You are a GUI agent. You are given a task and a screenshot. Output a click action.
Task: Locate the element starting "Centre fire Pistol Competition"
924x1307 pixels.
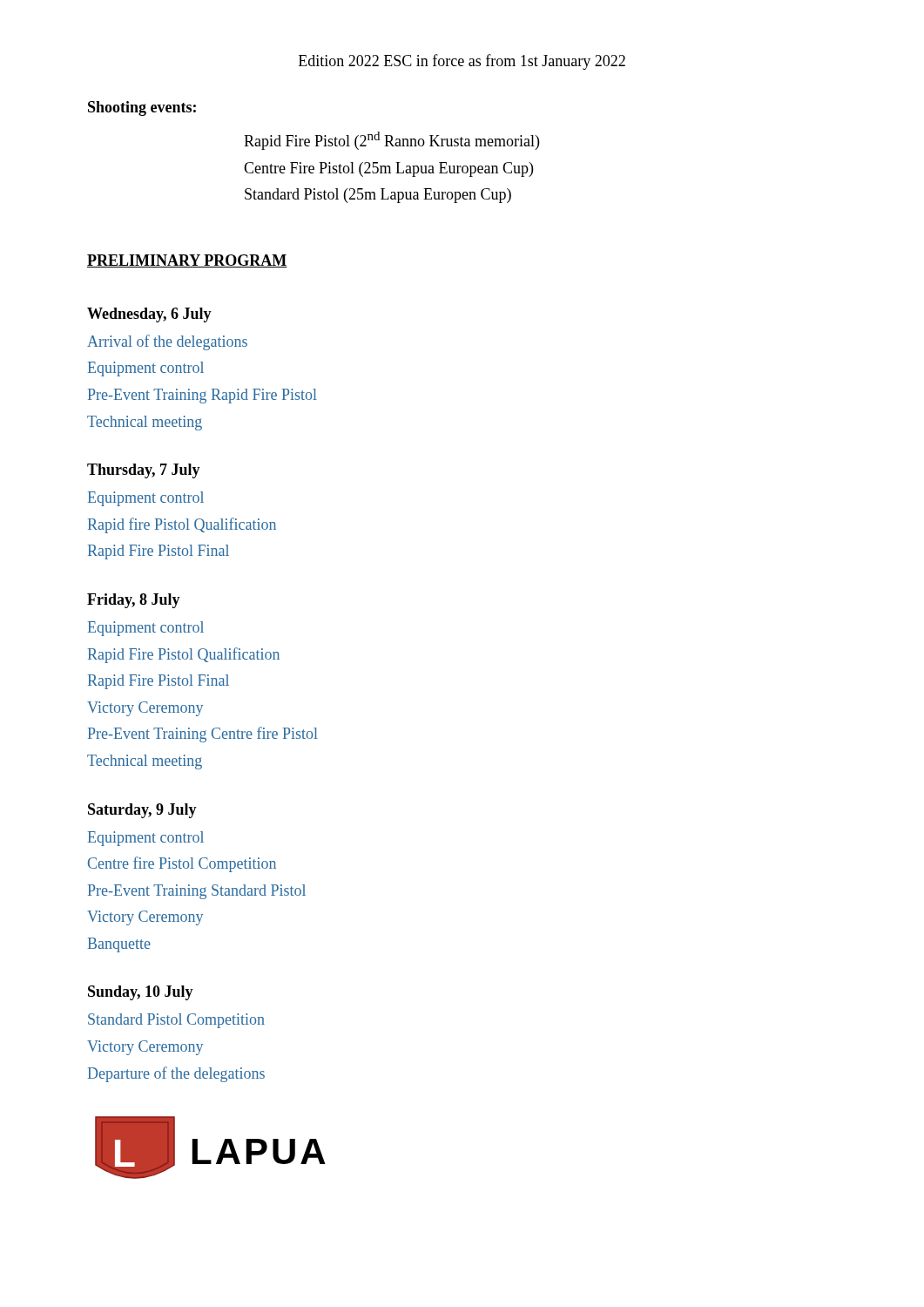pos(182,864)
